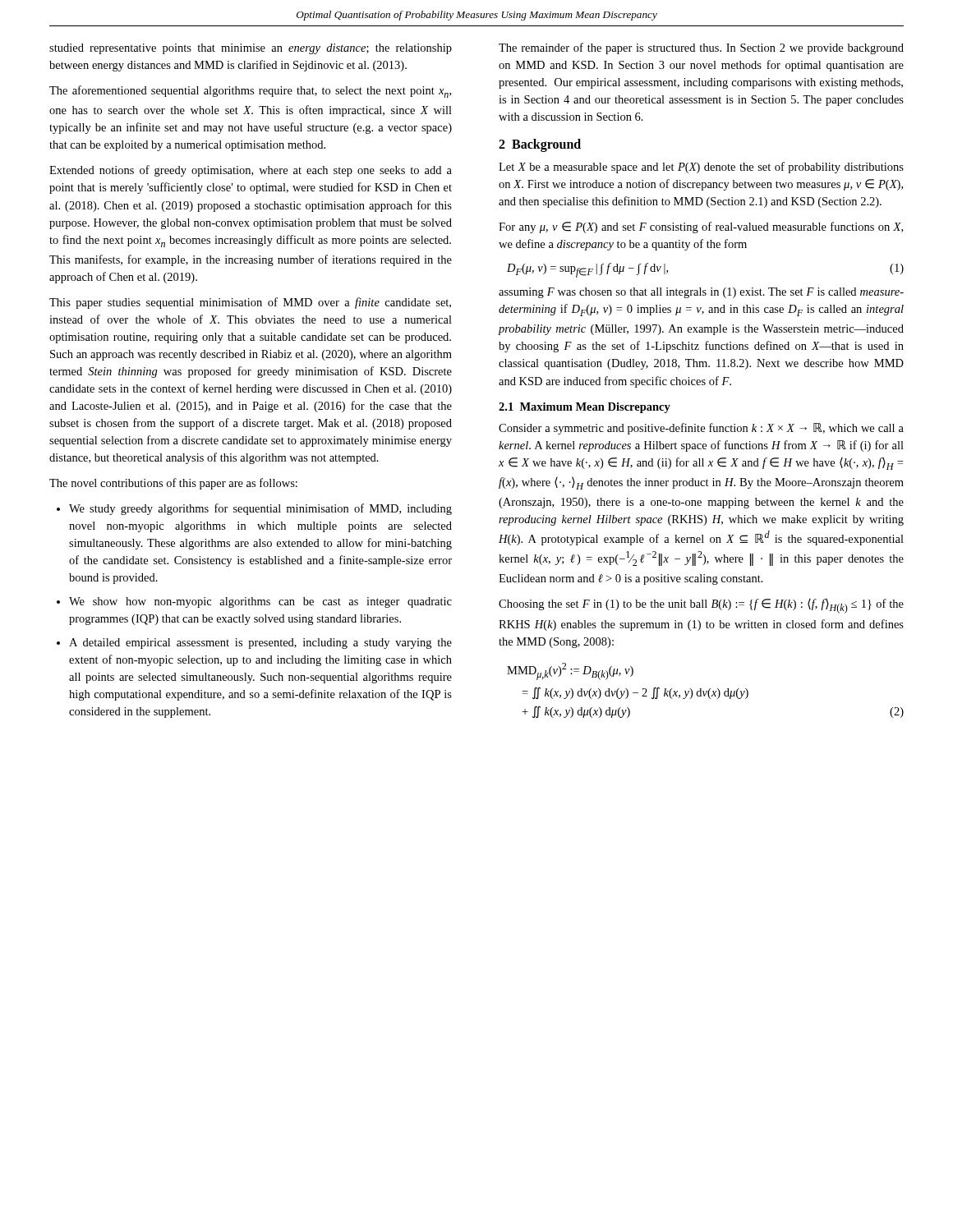Find the region starting "assuming F was chosen so that all integrals"
The width and height of the screenshot is (953, 1232).
point(701,337)
